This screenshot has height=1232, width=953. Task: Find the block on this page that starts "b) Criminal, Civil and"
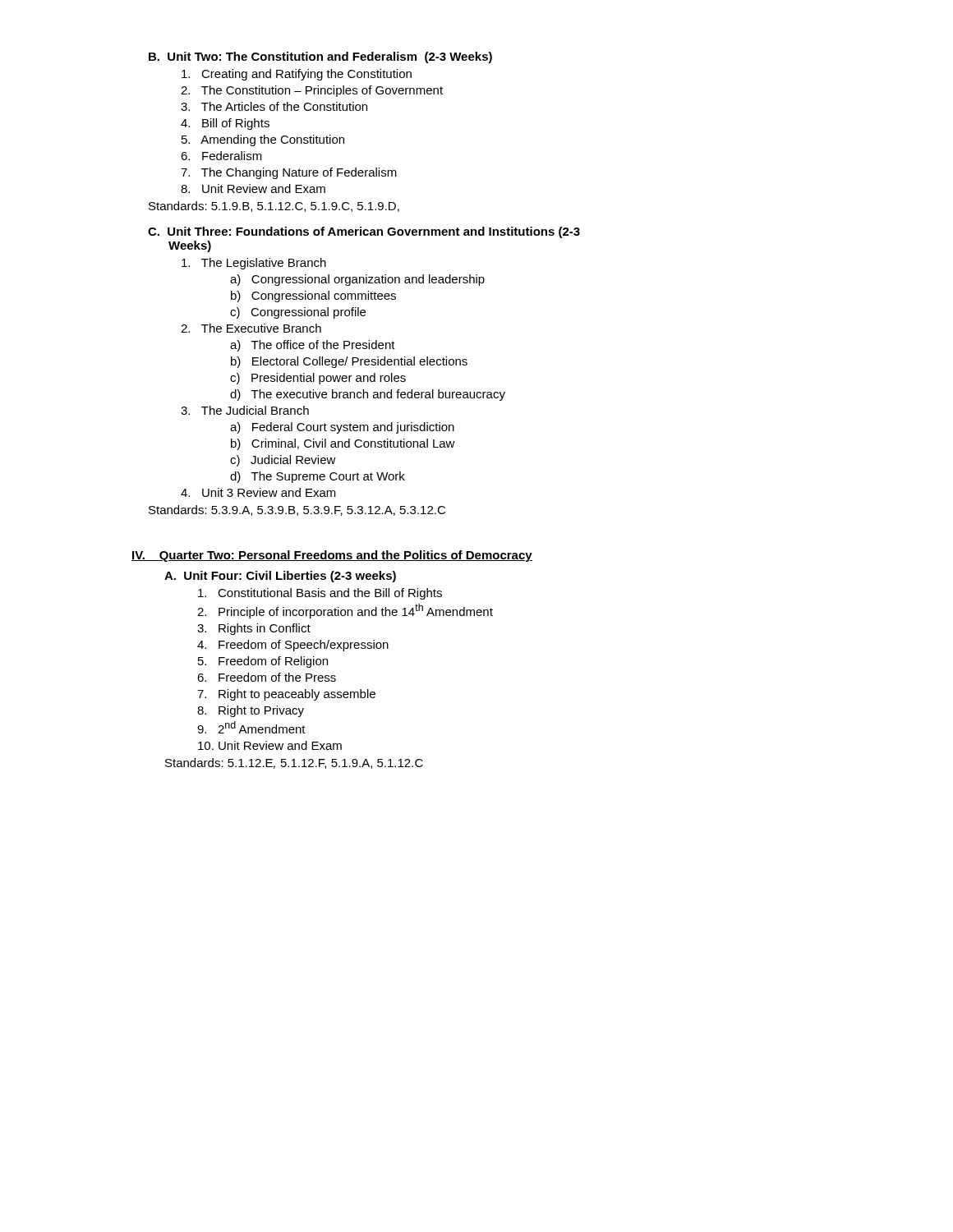pyautogui.click(x=342, y=443)
